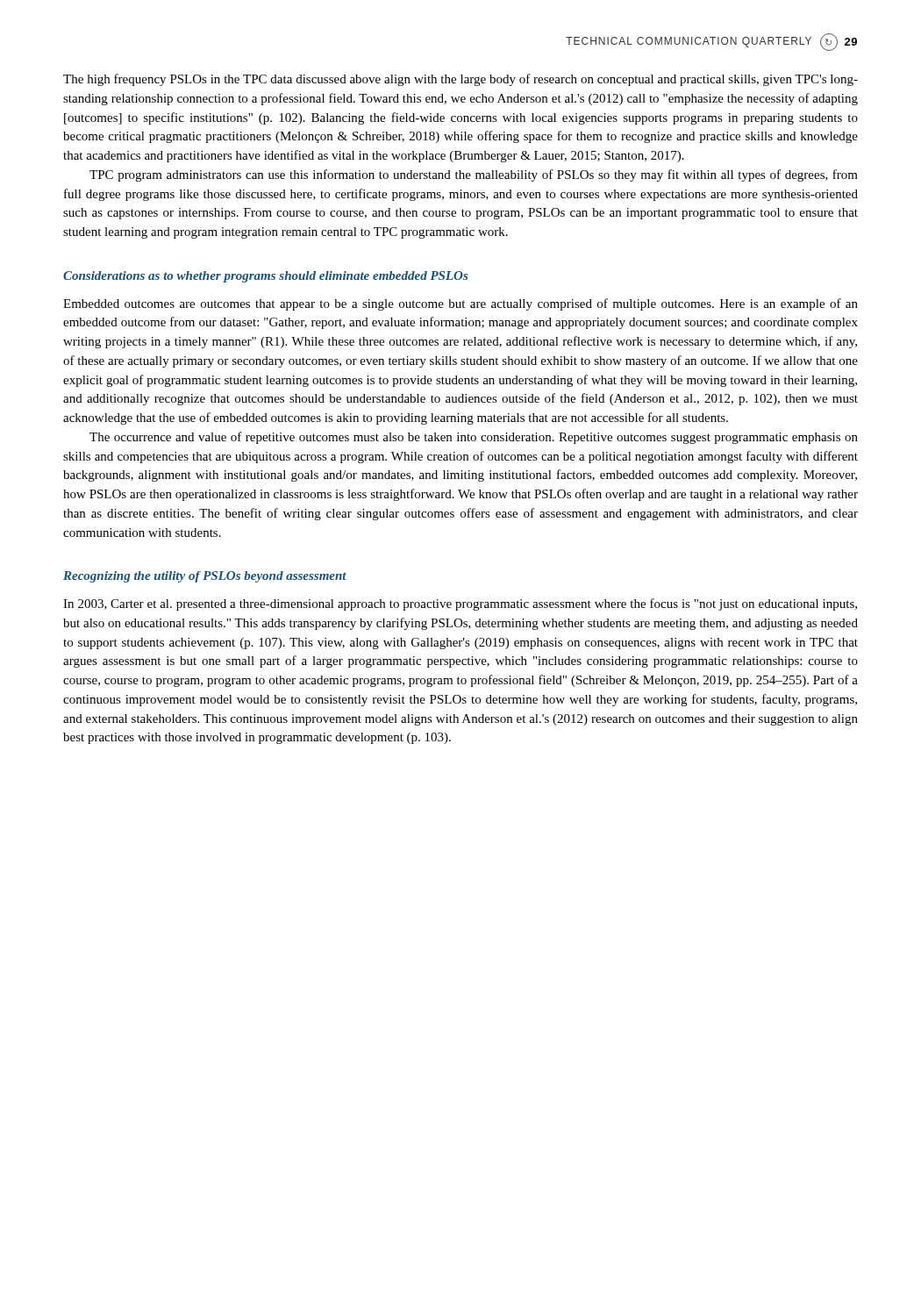Locate the text block starting "The occurrence and value of"
921x1316 pixels.
[460, 485]
